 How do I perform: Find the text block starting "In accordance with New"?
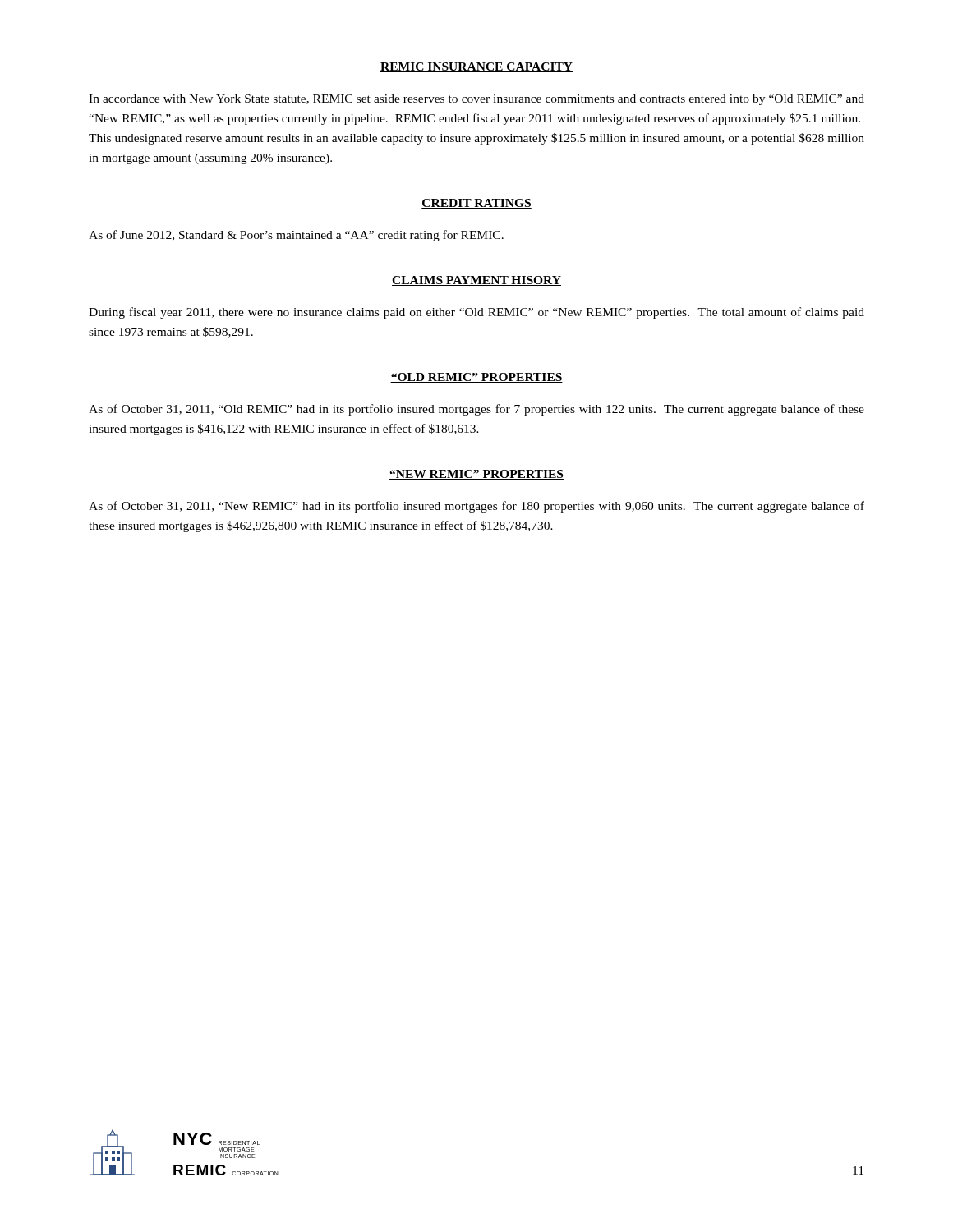pyautogui.click(x=476, y=128)
